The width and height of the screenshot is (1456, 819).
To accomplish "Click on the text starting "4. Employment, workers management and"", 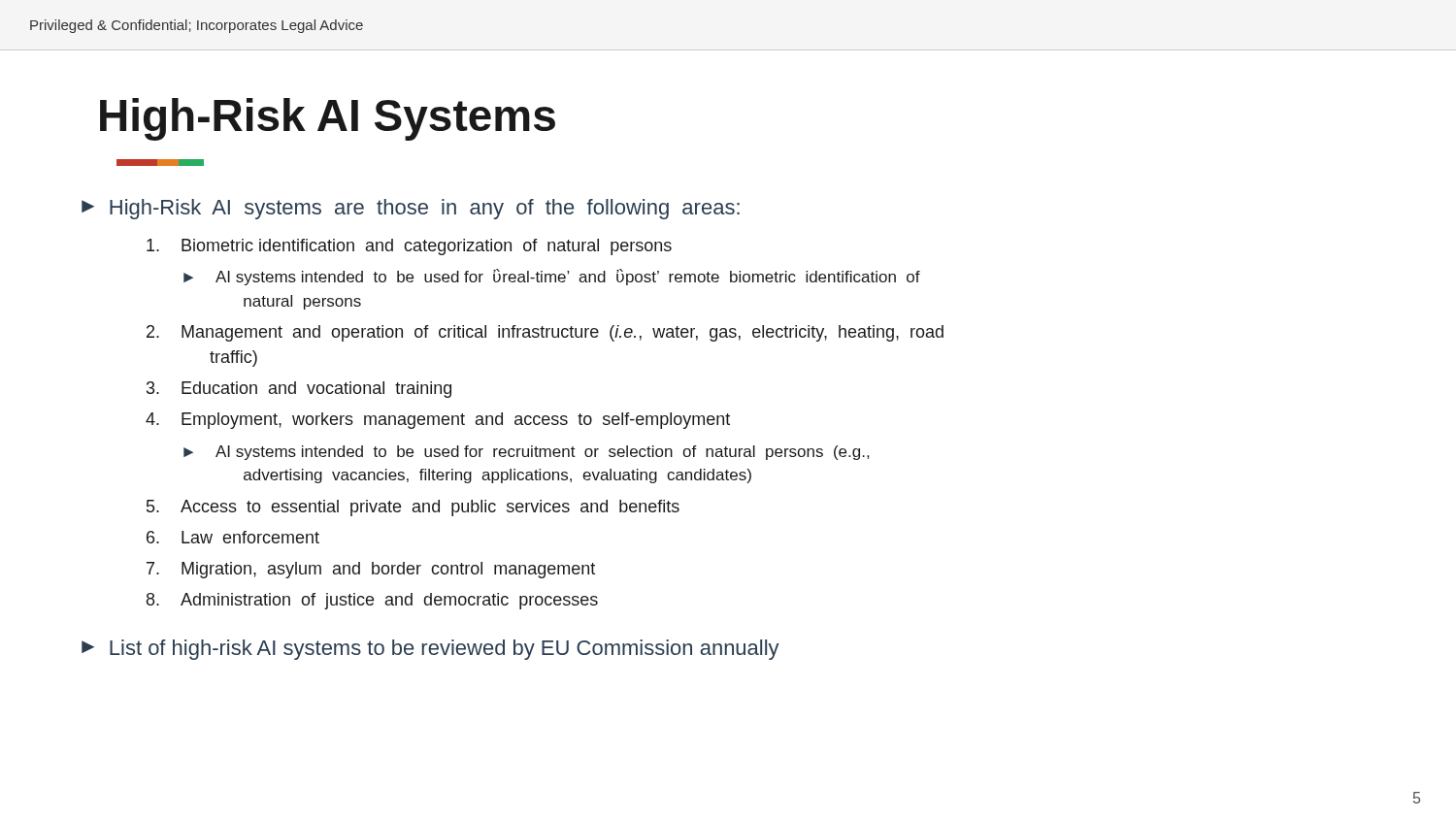I will 438,420.
